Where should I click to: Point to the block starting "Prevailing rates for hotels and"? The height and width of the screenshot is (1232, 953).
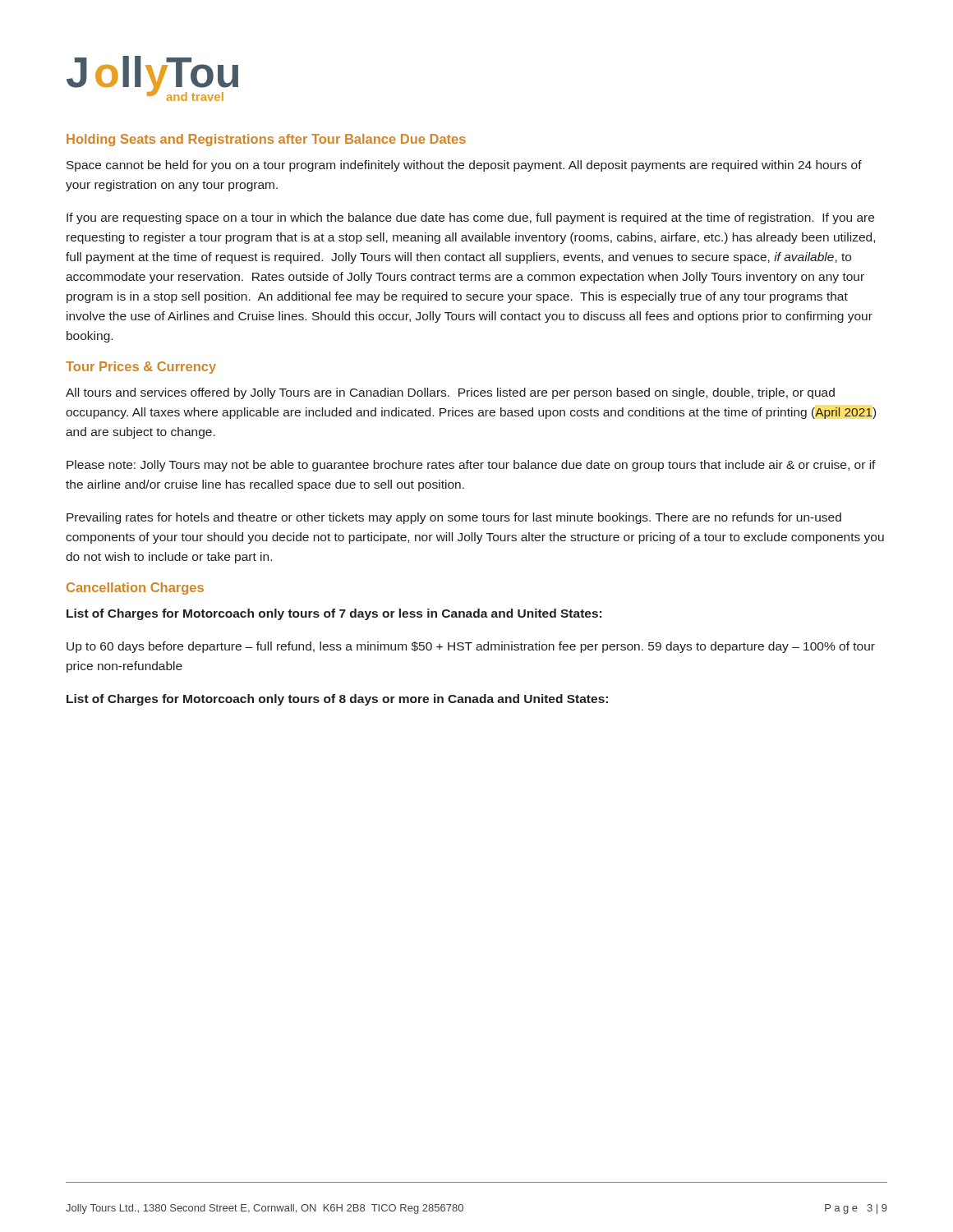coord(476,537)
